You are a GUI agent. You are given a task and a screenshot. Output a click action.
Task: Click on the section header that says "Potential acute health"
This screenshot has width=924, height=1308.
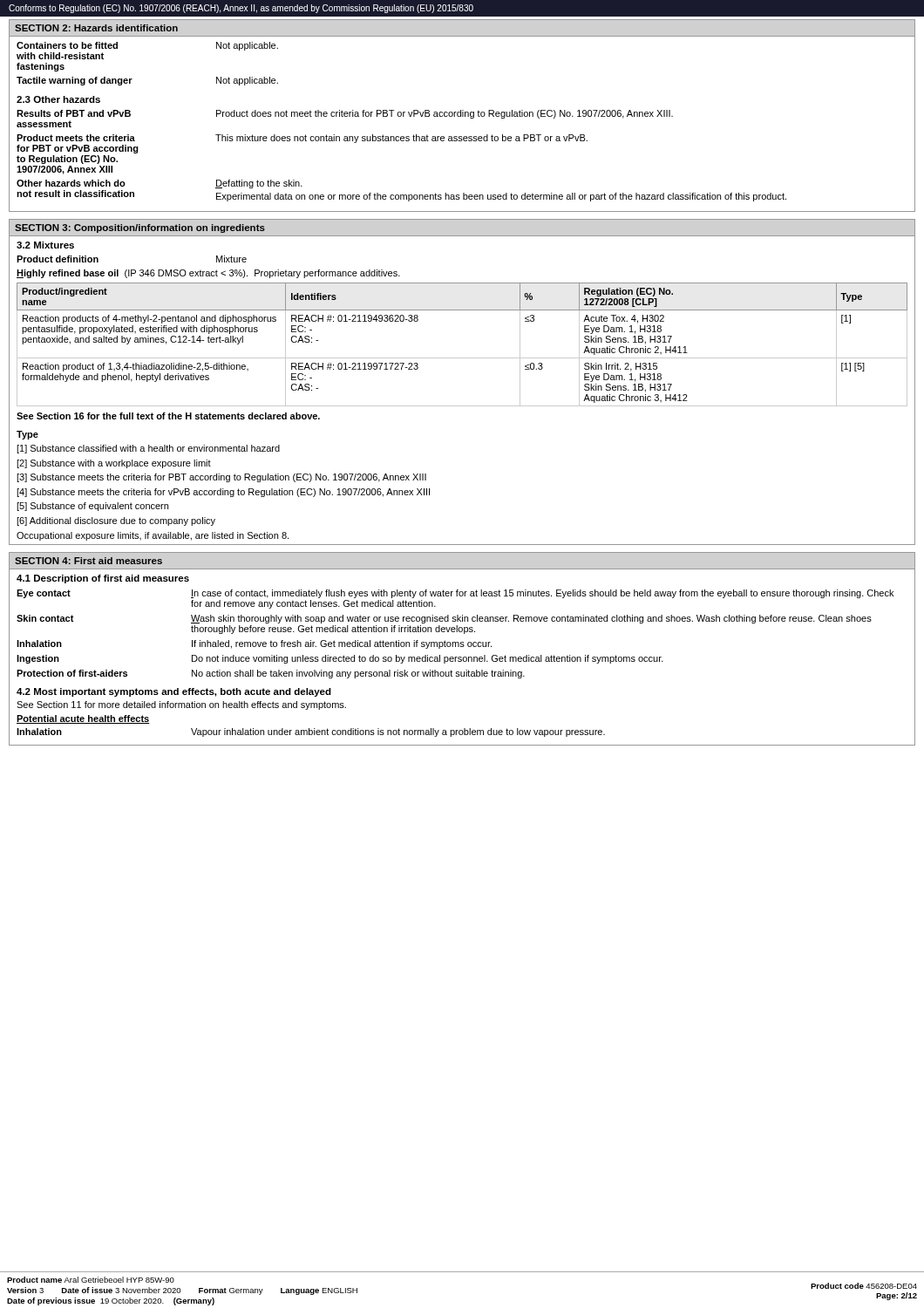pyautogui.click(x=83, y=718)
